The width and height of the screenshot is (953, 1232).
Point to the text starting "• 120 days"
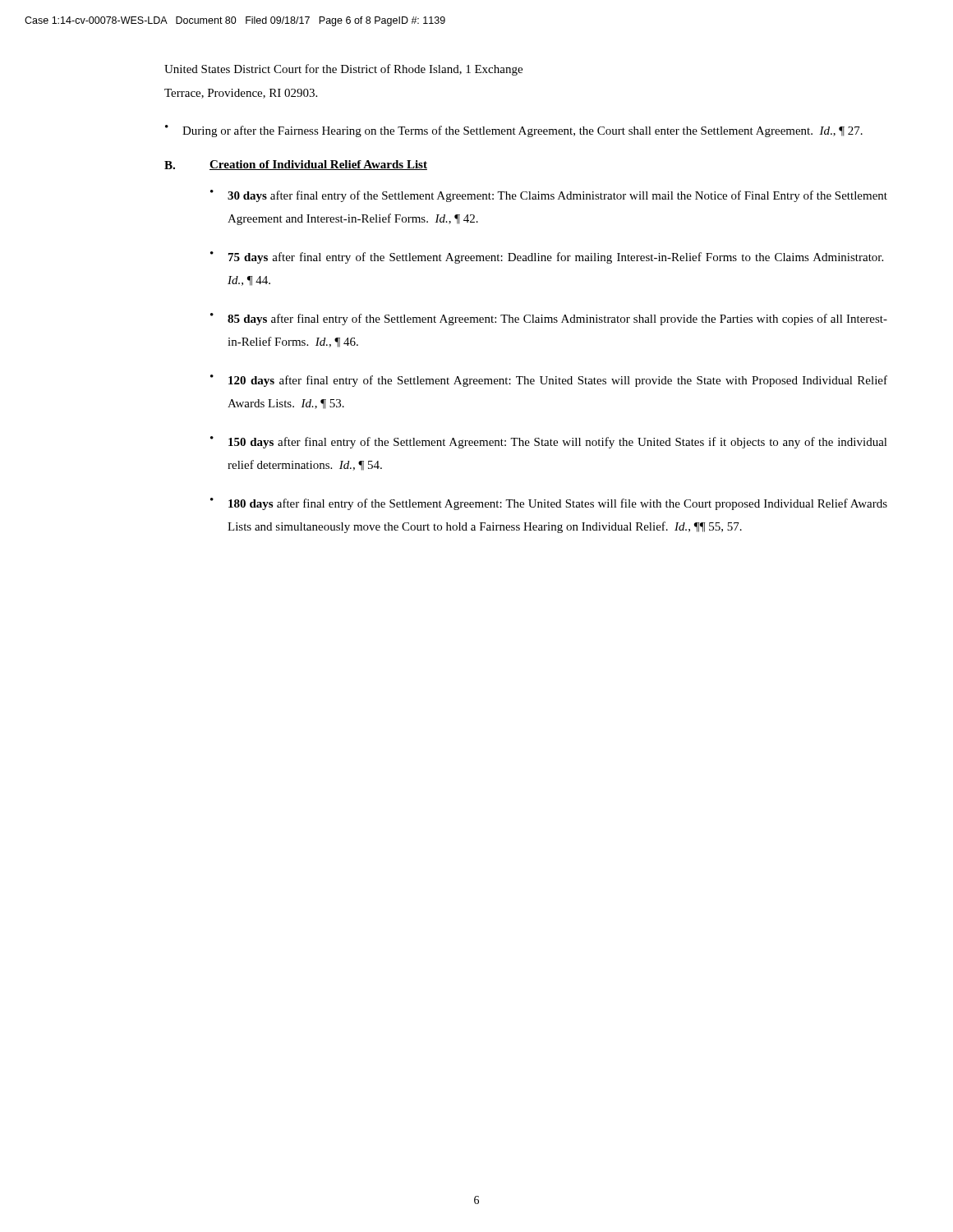point(548,392)
